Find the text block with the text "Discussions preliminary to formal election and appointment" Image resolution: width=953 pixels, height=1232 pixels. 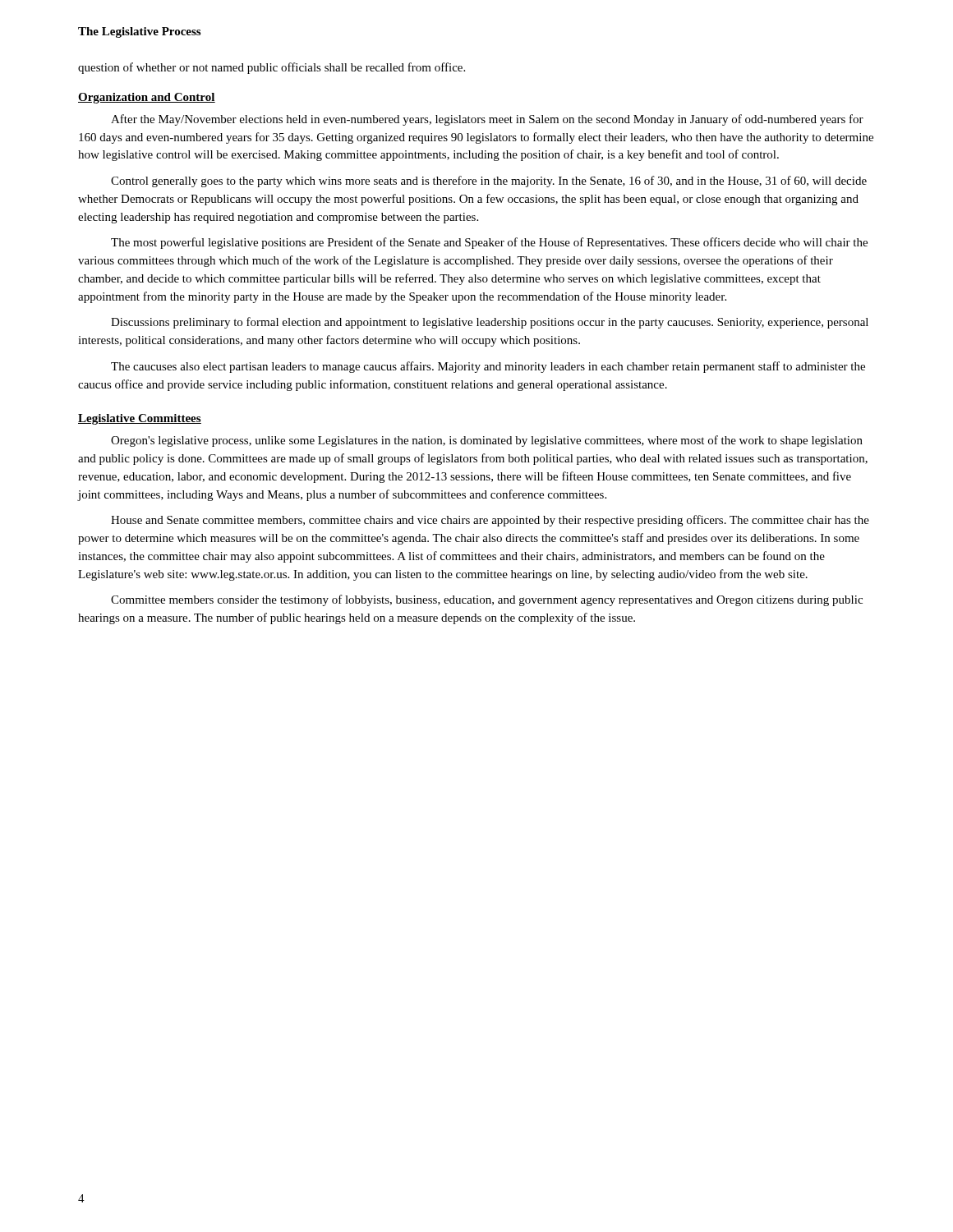point(476,332)
